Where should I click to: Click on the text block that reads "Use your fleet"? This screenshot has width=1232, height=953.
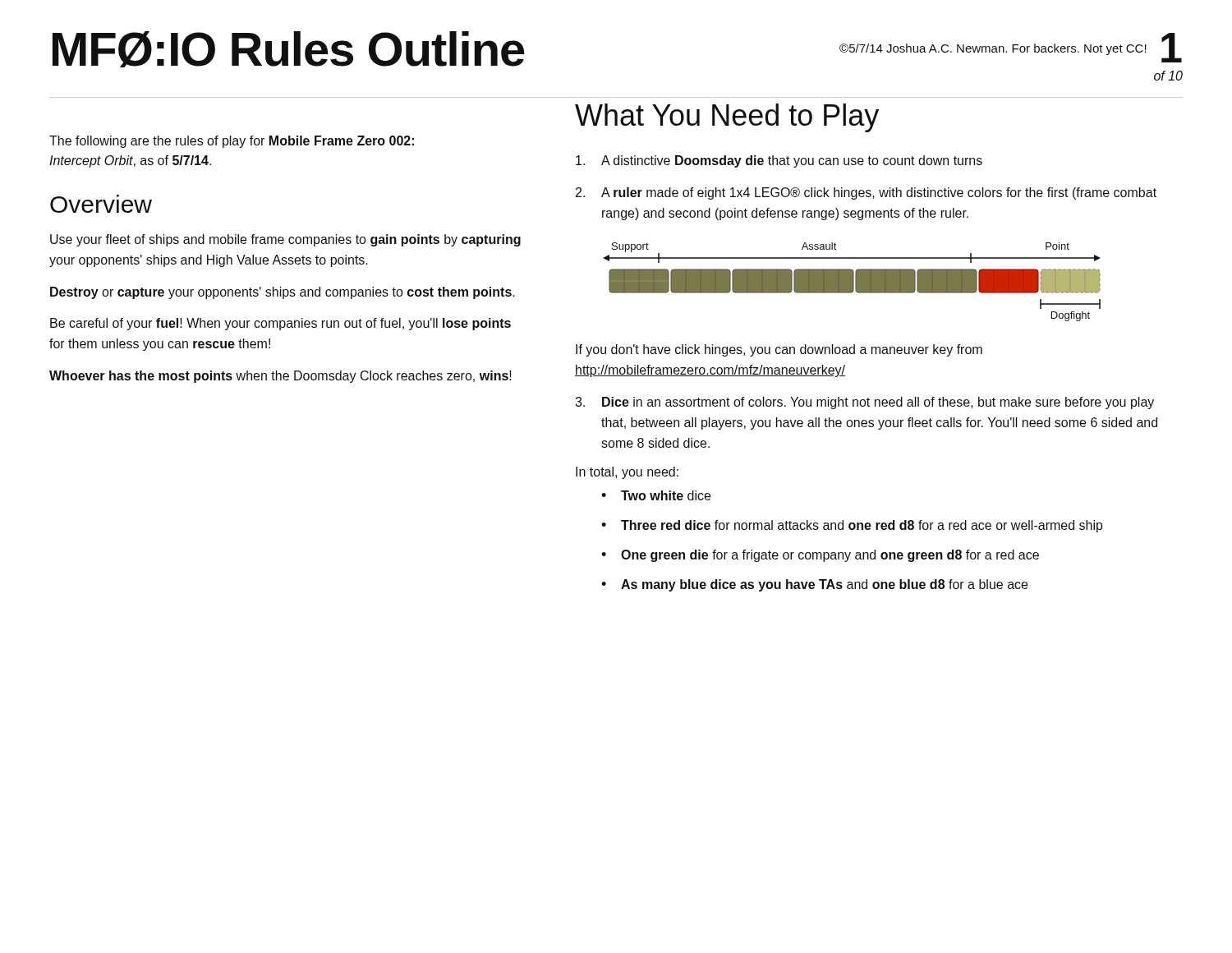tap(285, 250)
